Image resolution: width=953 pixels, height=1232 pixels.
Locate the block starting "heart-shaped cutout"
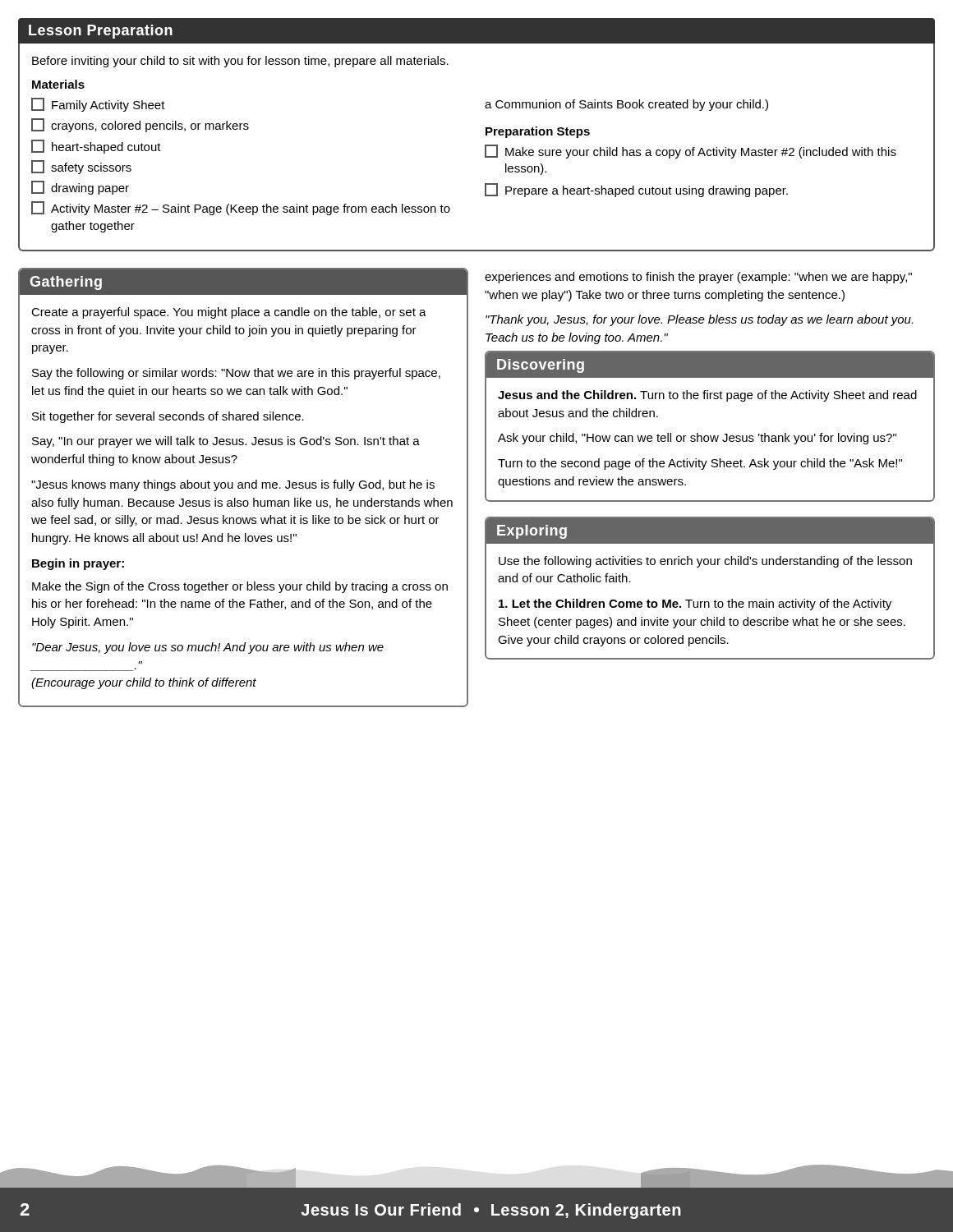[x=96, y=147]
